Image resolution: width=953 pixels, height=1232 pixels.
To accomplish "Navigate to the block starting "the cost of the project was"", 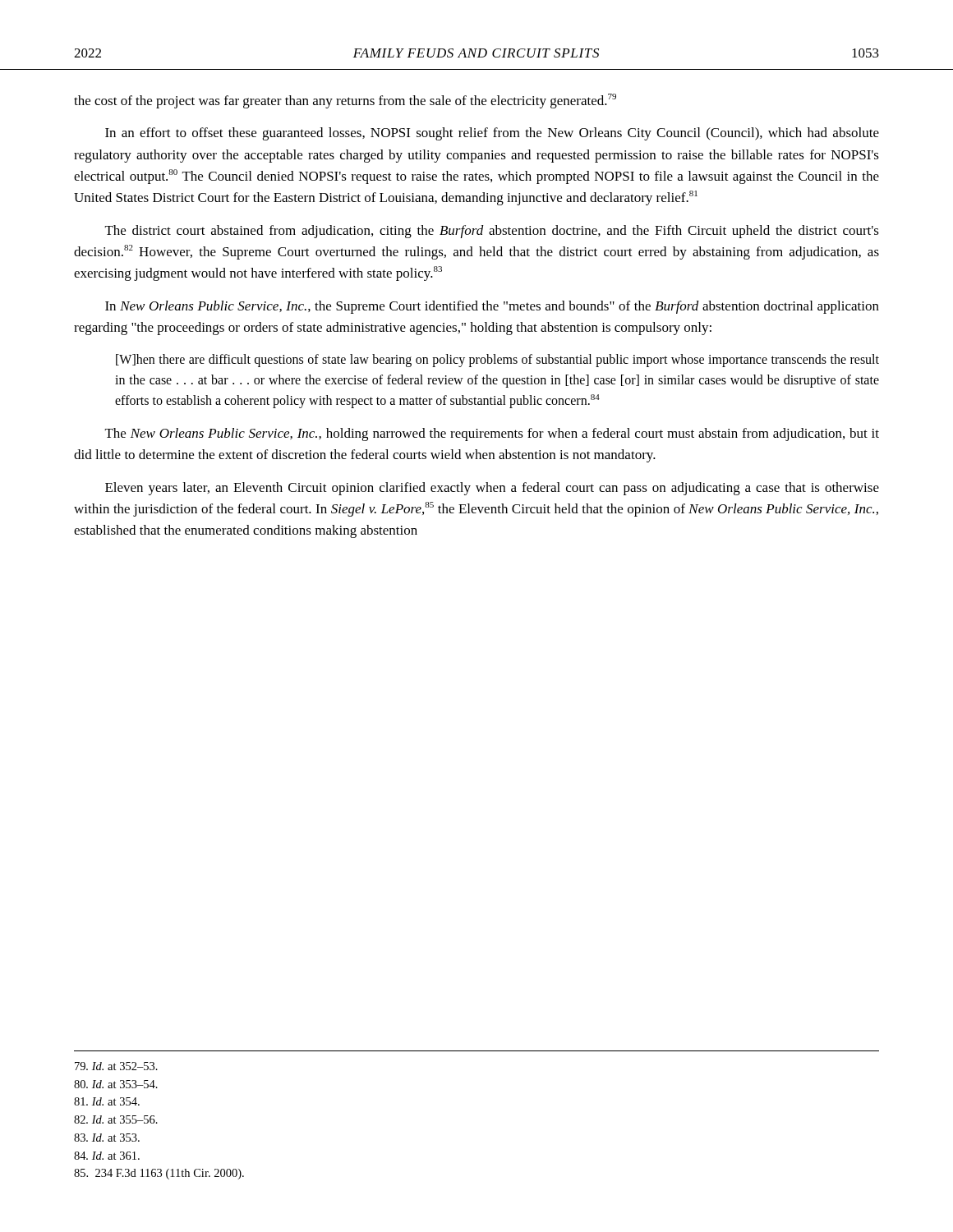I will pos(345,100).
